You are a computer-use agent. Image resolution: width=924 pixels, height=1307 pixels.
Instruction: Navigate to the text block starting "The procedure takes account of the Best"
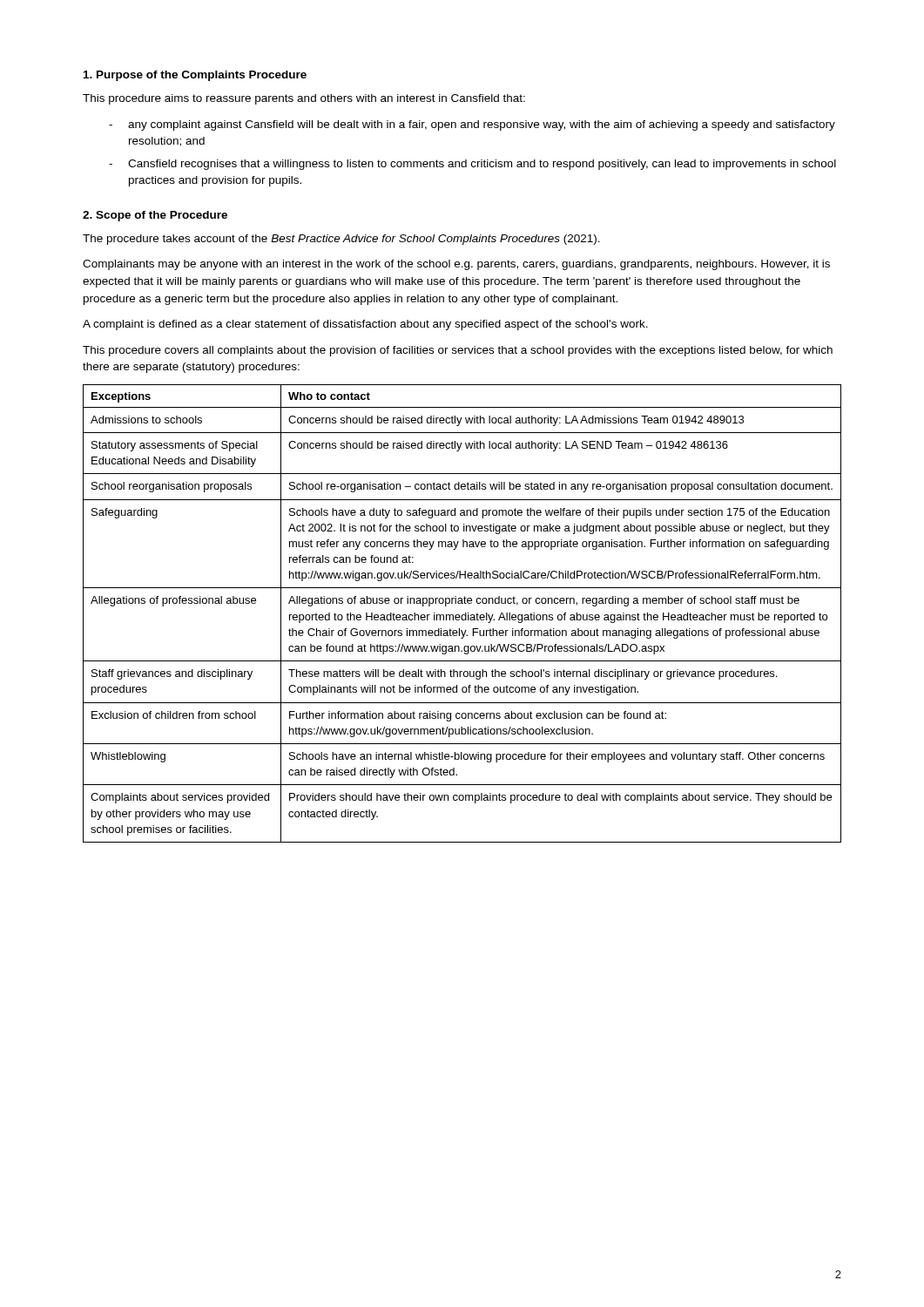coord(342,238)
